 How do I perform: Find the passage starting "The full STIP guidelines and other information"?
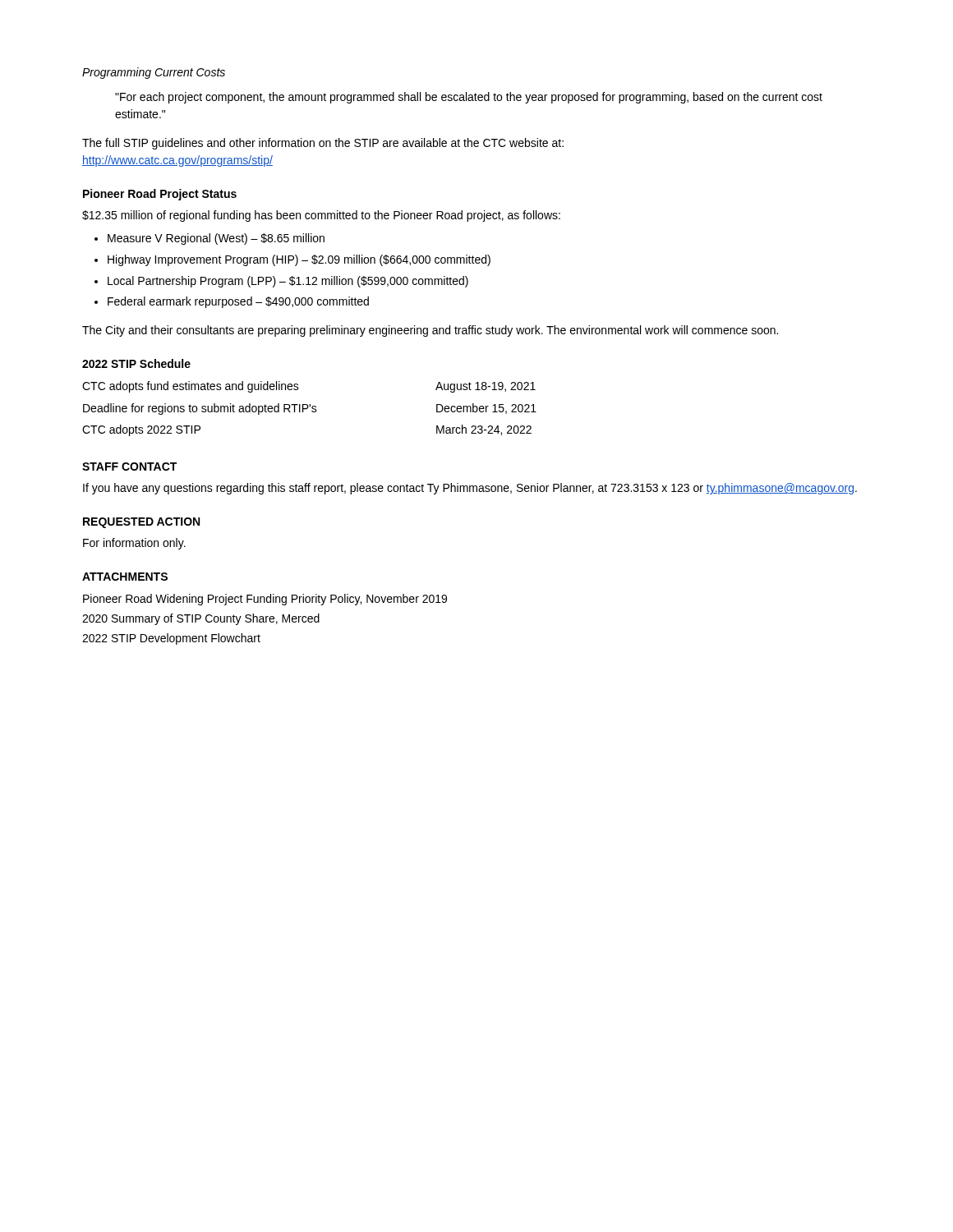[x=323, y=152]
